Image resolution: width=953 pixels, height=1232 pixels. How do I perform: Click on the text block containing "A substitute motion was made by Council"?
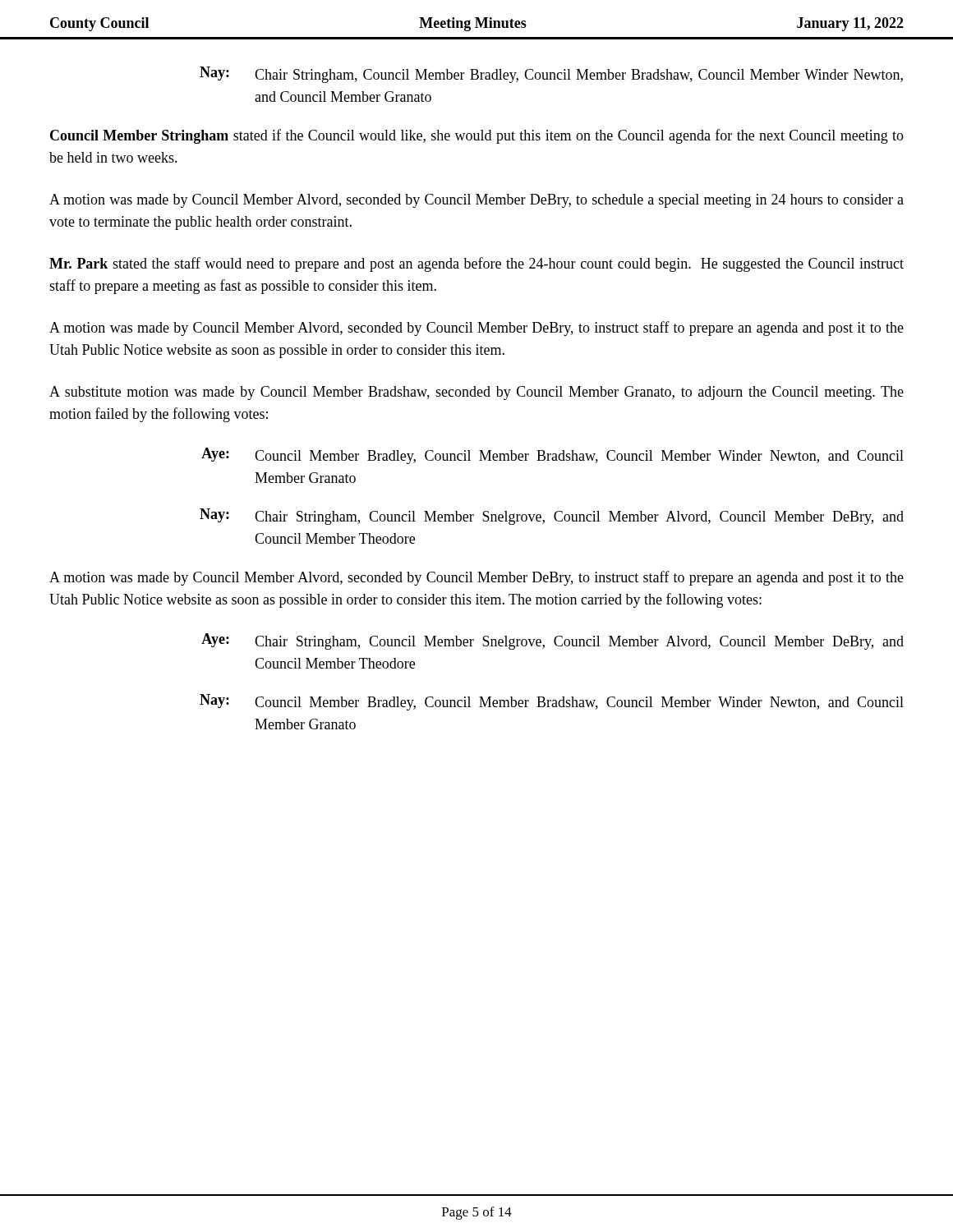click(x=476, y=403)
